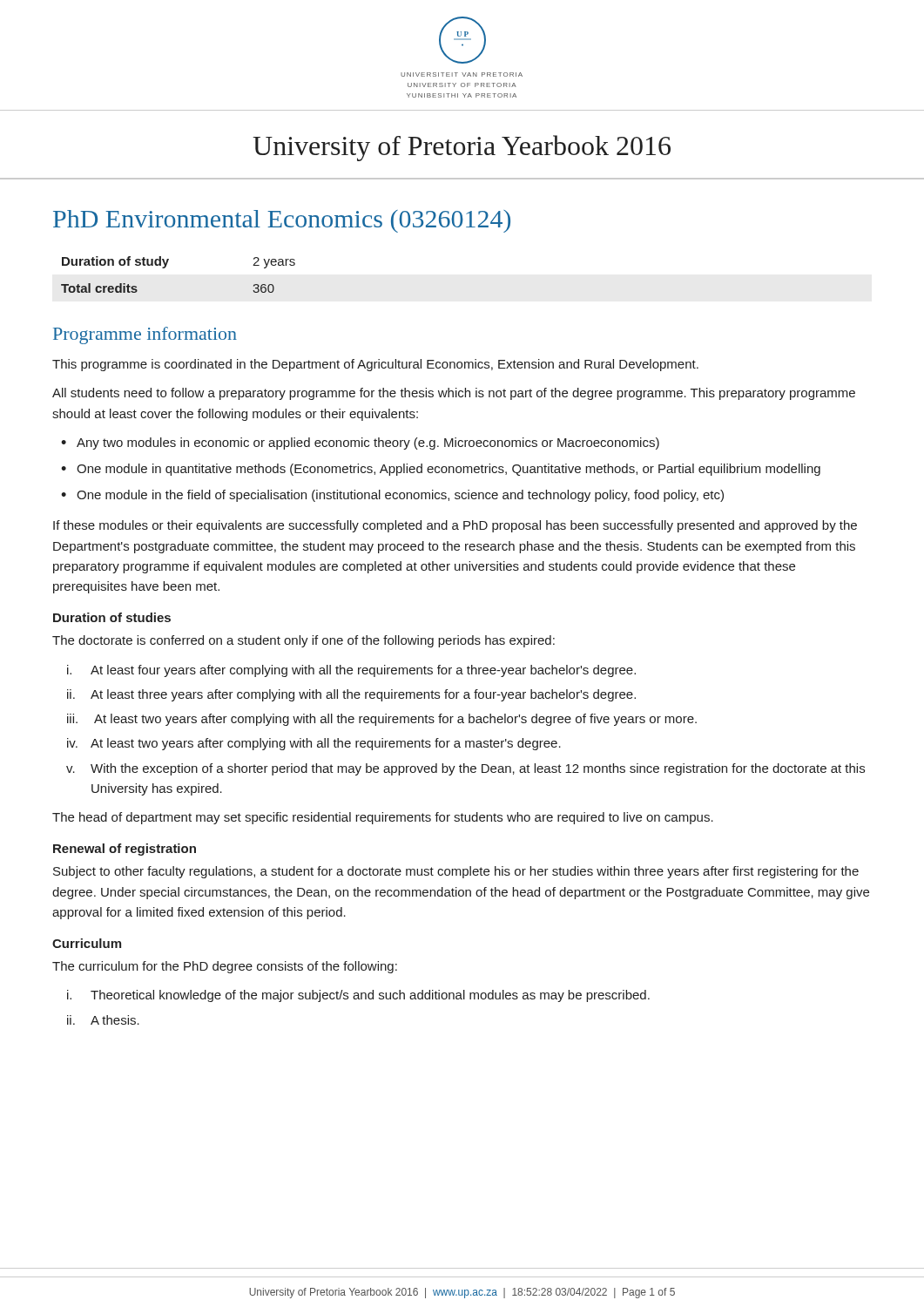Locate the section header containing "Duration of studies"
The width and height of the screenshot is (924, 1307).
click(x=112, y=618)
